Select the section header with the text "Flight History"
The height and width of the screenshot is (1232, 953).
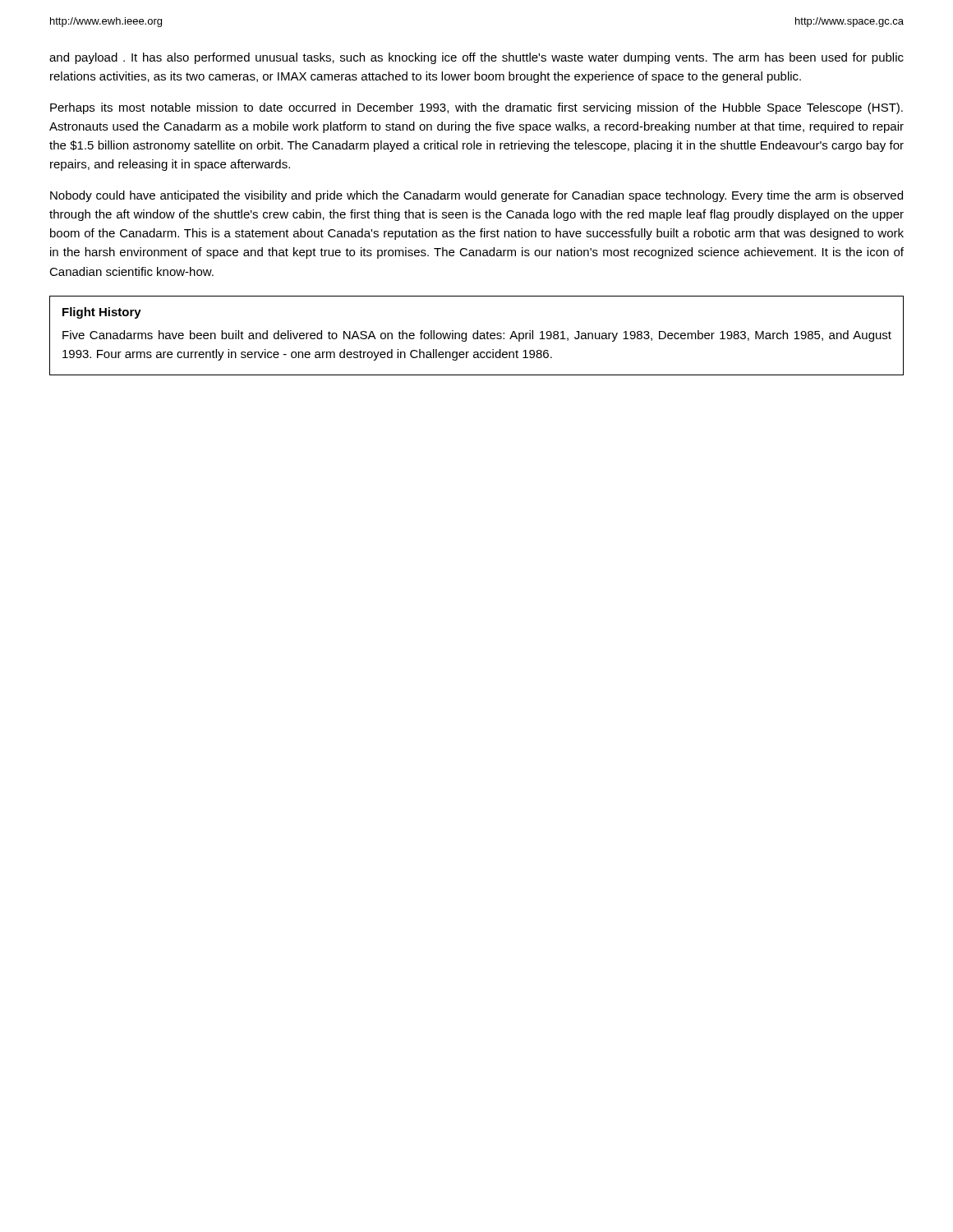coord(101,312)
